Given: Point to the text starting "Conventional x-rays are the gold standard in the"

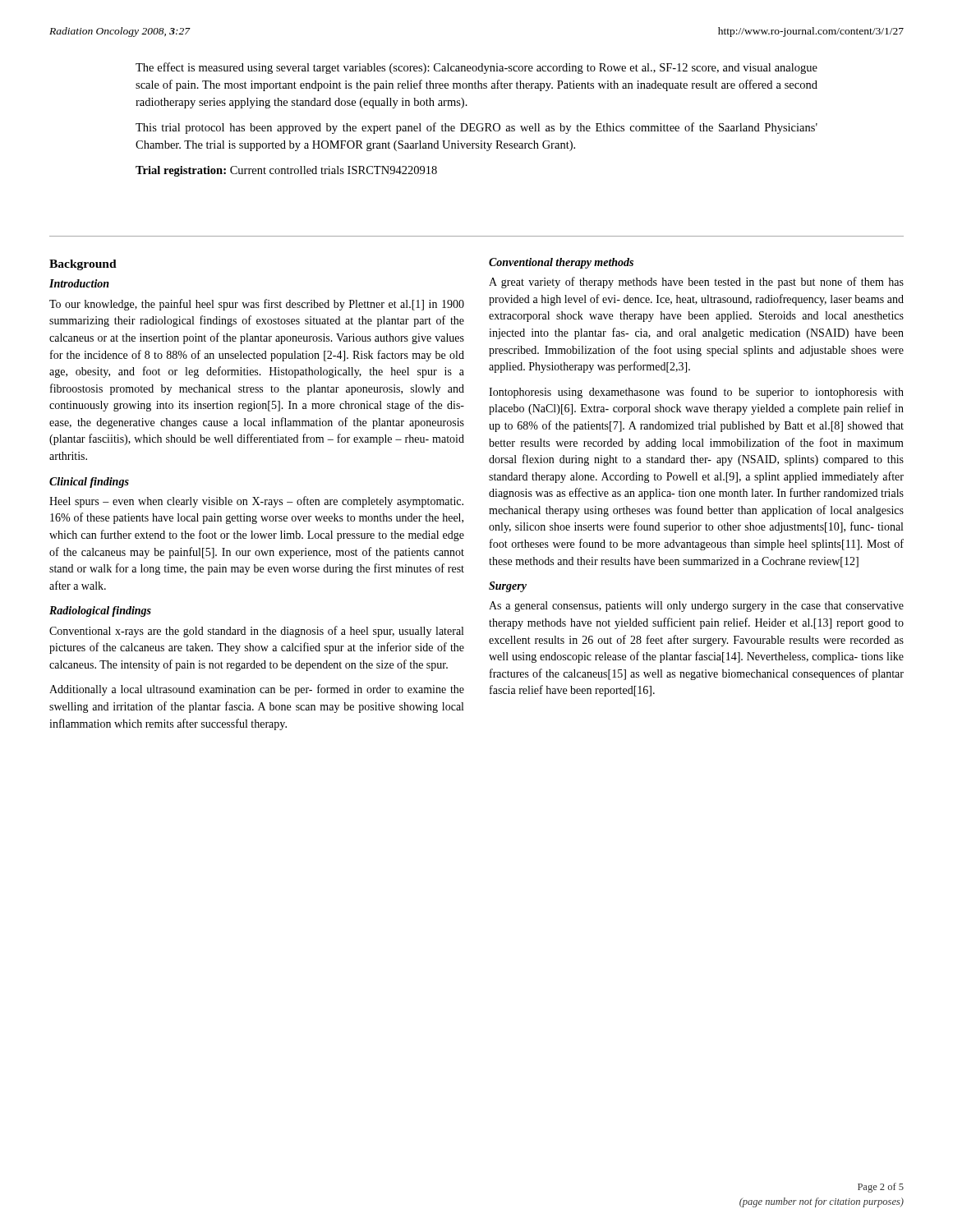Looking at the screenshot, I should click(257, 678).
